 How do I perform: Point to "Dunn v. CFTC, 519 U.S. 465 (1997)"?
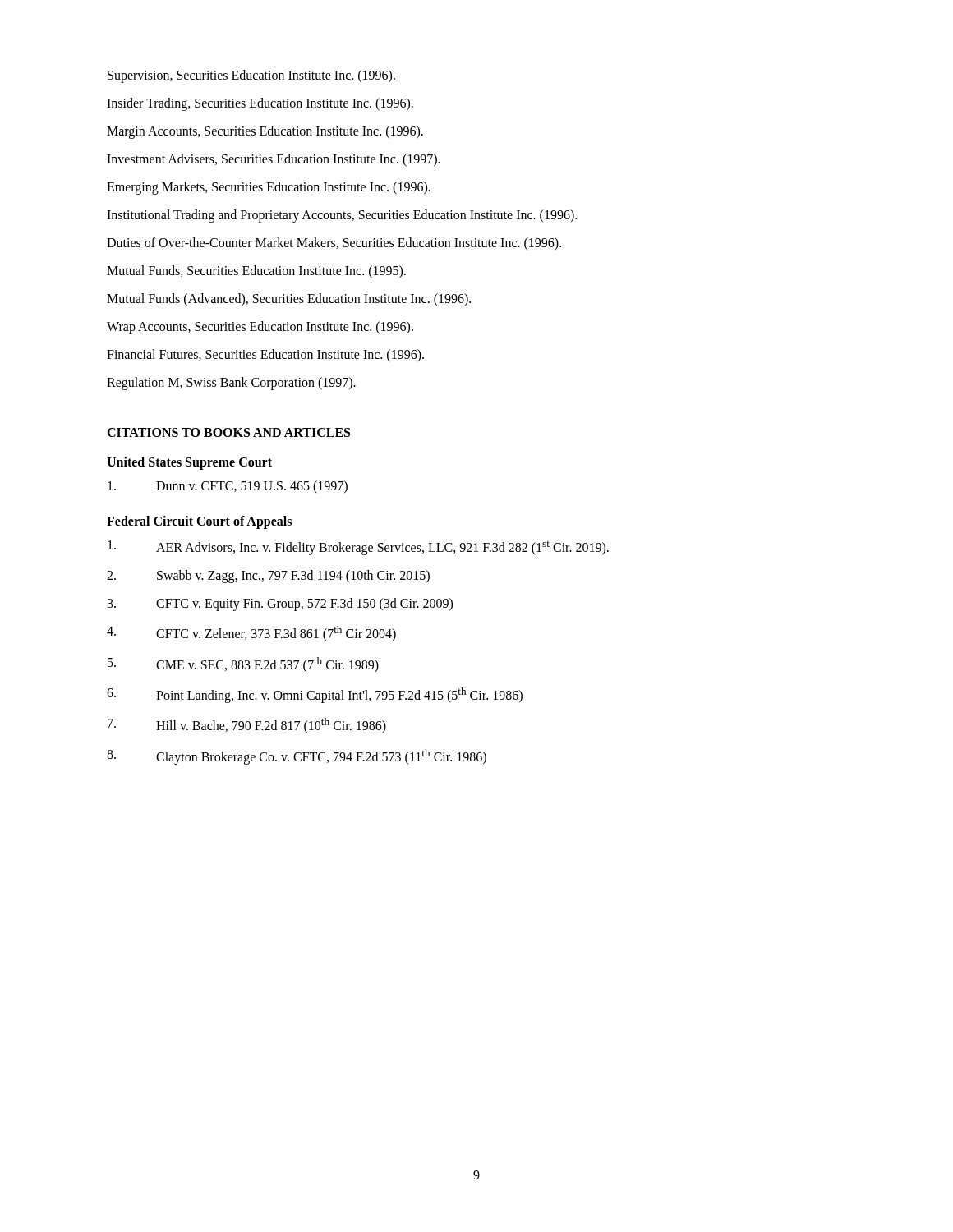(228, 487)
